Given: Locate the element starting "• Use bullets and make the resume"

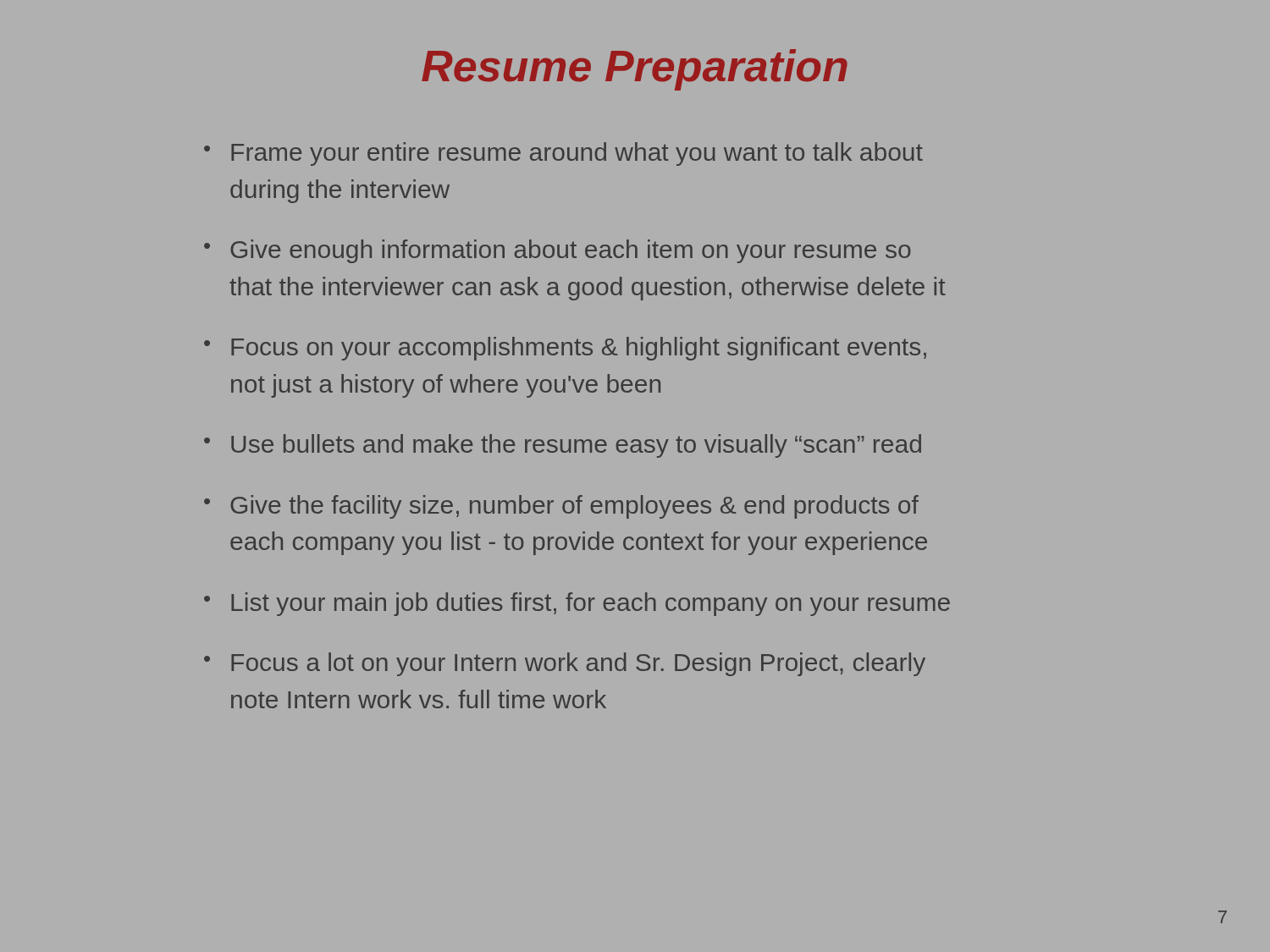Looking at the screenshot, I should [563, 444].
